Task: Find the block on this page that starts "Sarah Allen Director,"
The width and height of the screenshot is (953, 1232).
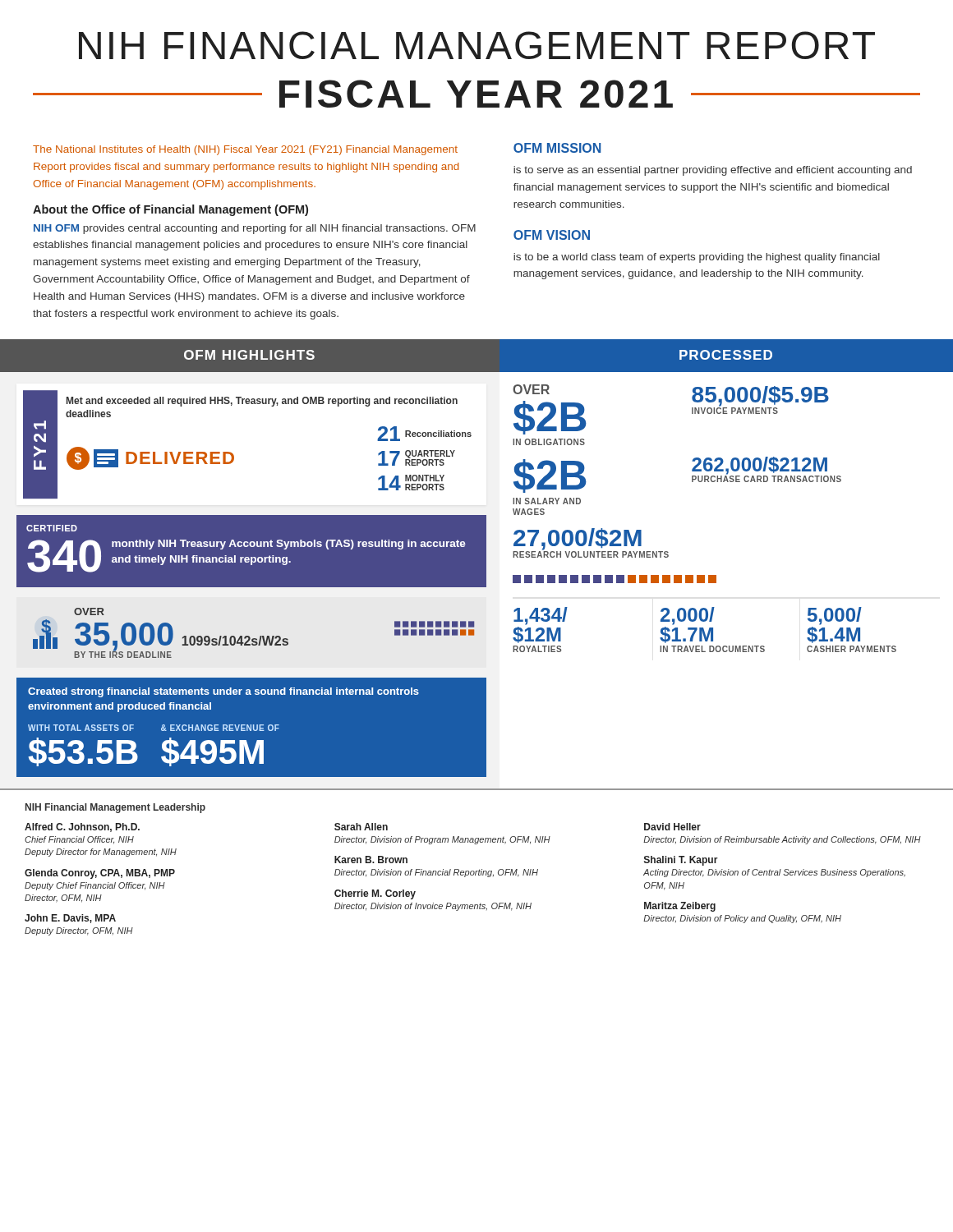Action: click(476, 834)
